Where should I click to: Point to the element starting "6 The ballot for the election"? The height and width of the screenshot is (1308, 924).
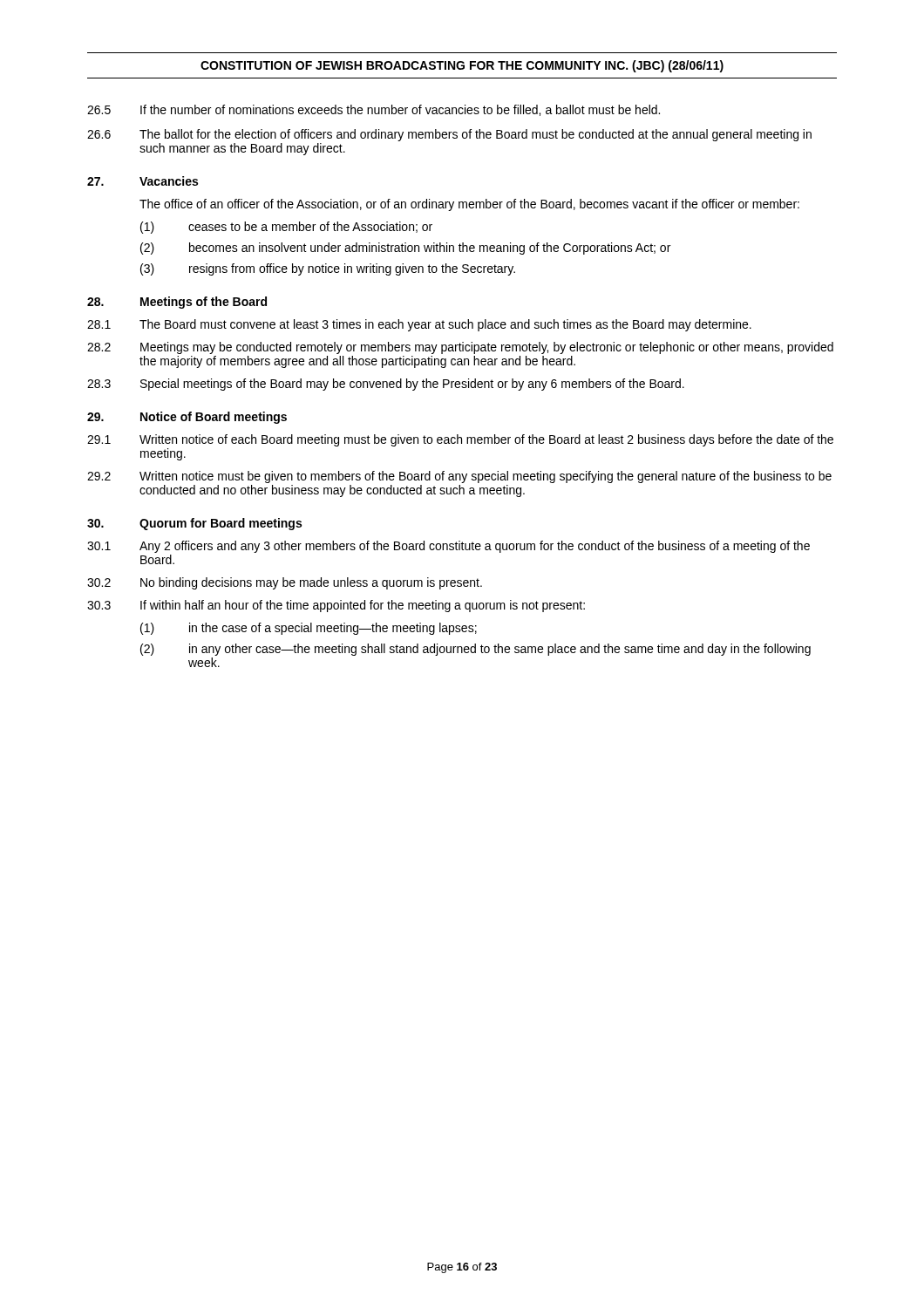pyautogui.click(x=462, y=141)
